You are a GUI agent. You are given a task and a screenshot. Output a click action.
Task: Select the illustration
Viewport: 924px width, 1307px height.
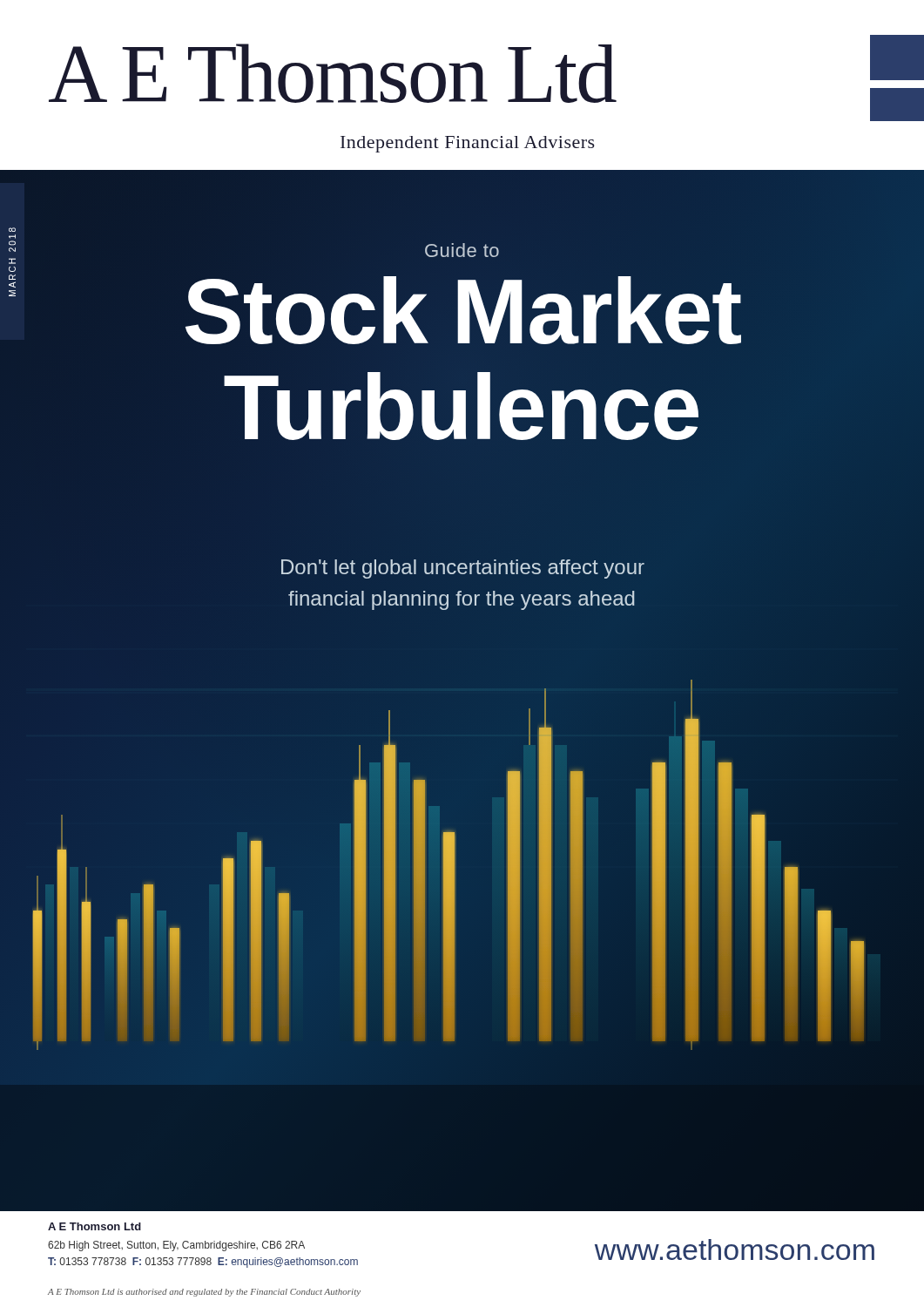point(462,691)
